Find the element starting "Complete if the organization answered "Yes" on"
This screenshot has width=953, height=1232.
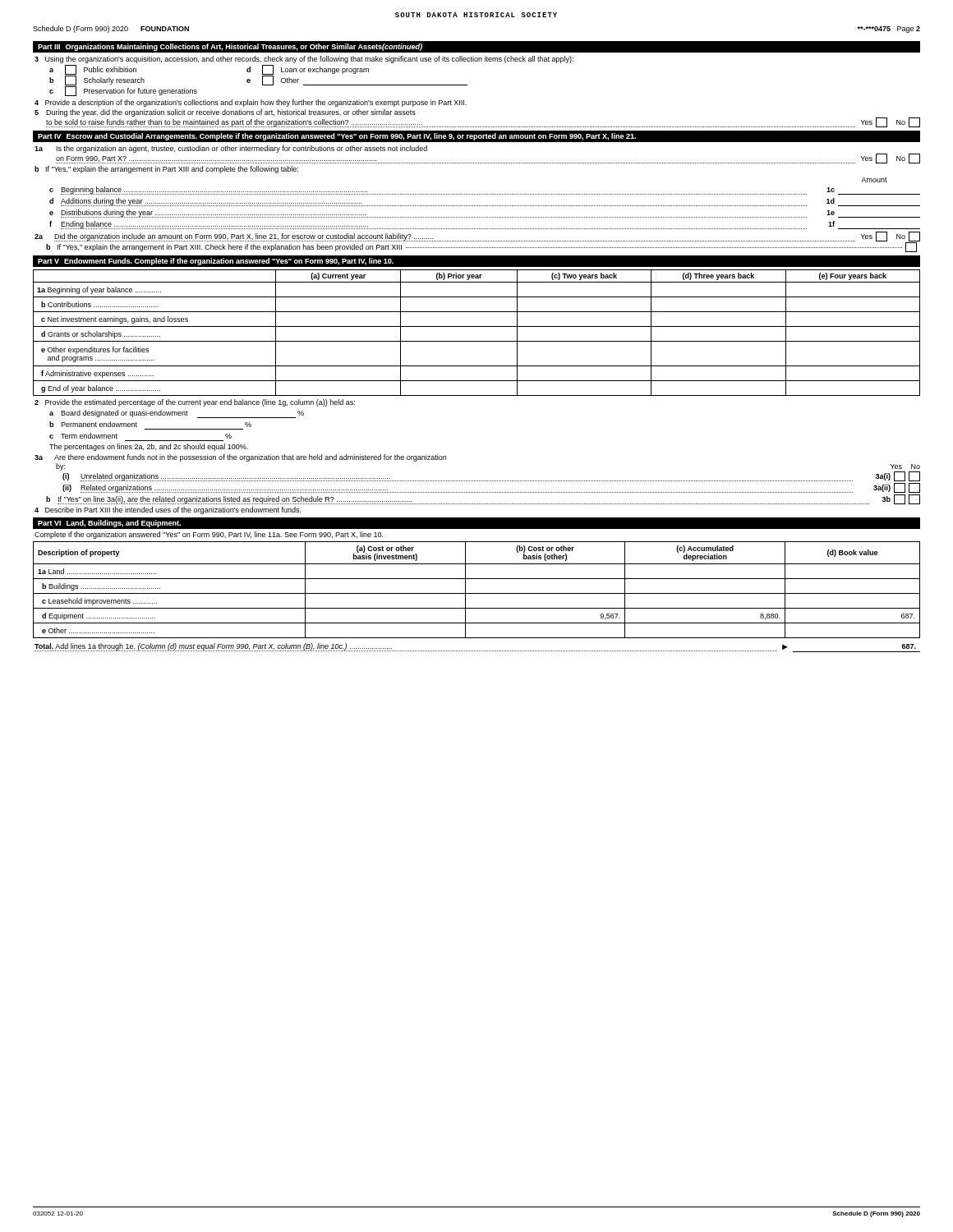209,535
